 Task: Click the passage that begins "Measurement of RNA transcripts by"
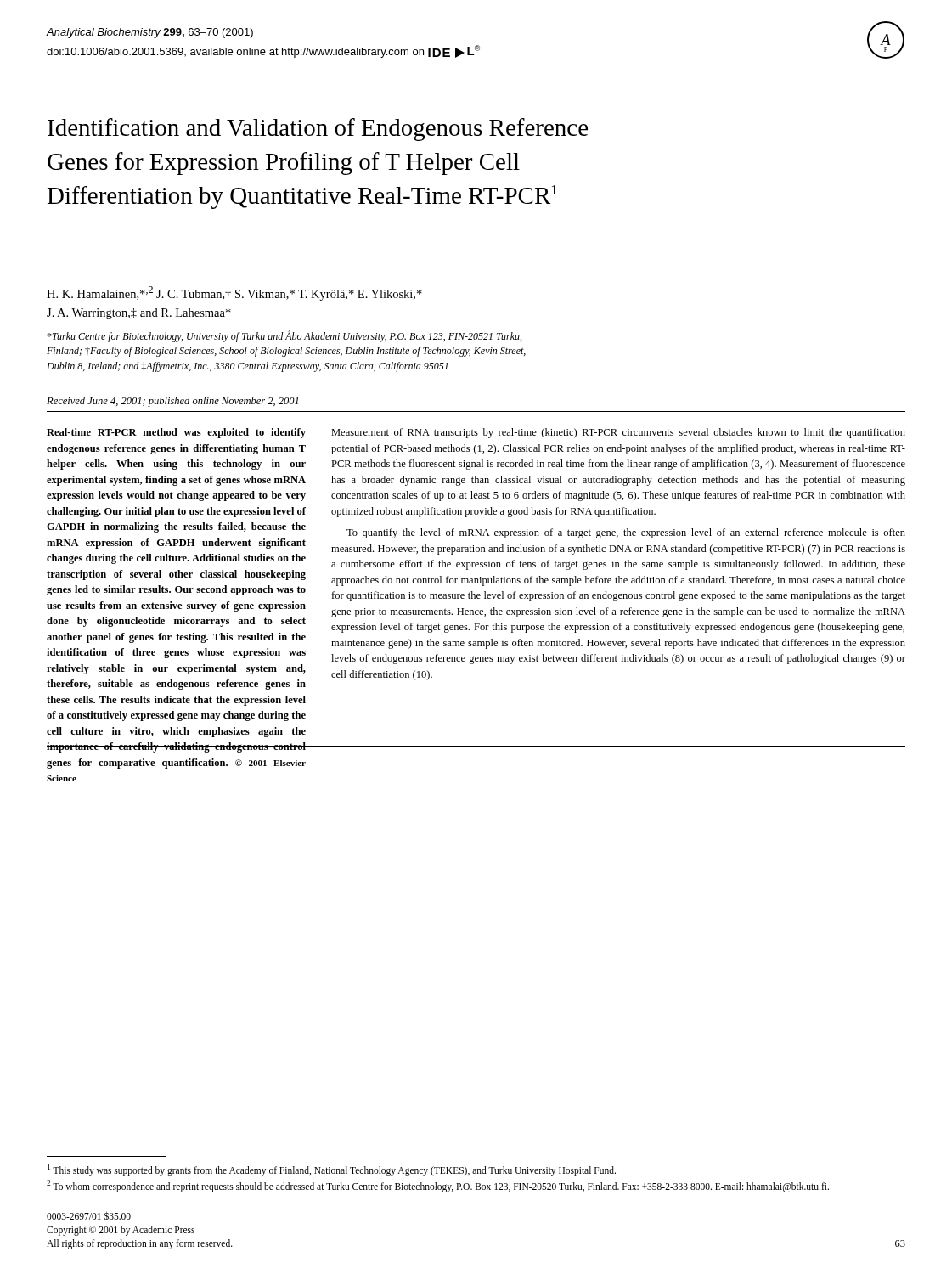[618, 553]
